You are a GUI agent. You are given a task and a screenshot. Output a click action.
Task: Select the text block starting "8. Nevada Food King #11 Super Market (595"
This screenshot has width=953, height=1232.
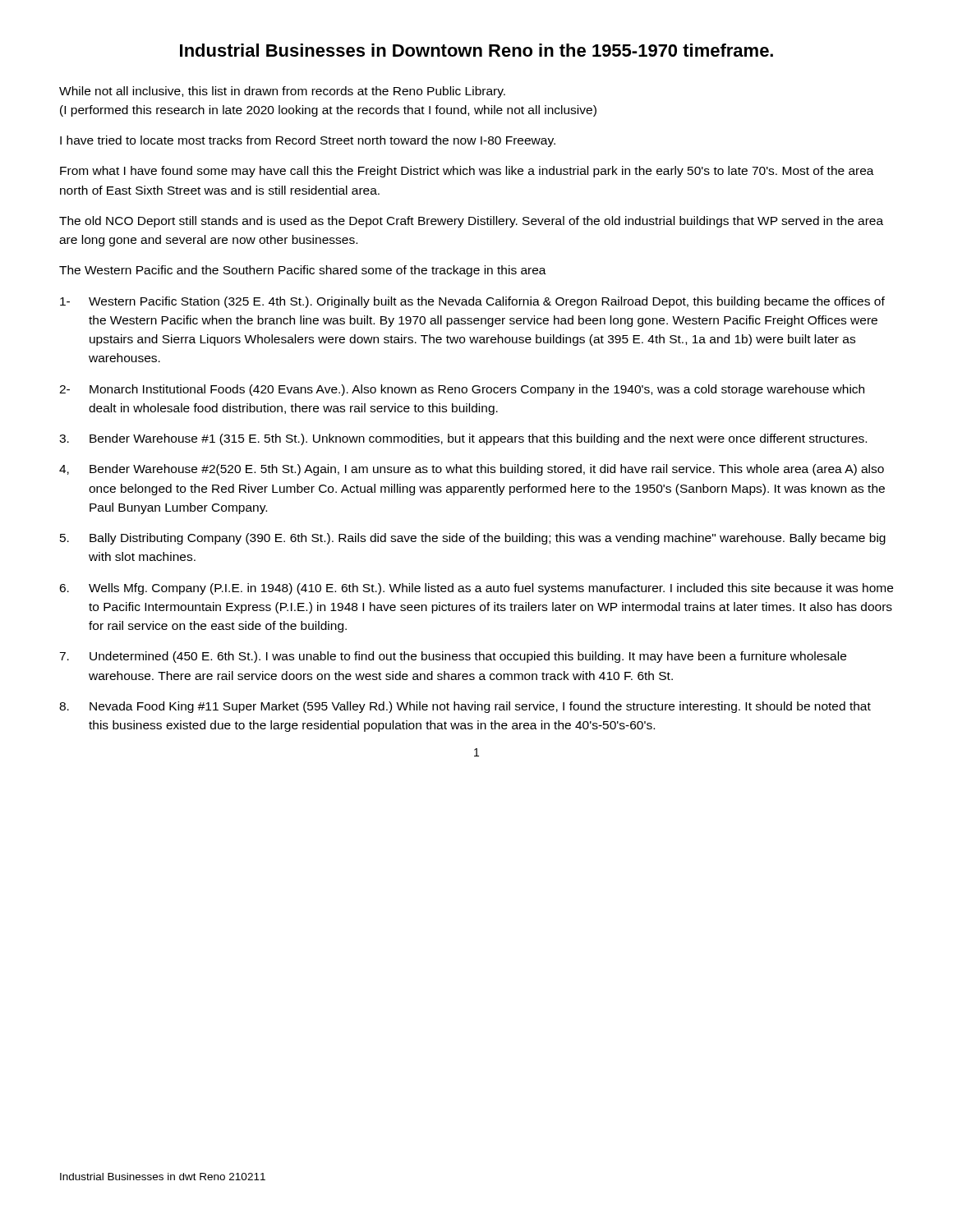coord(476,715)
